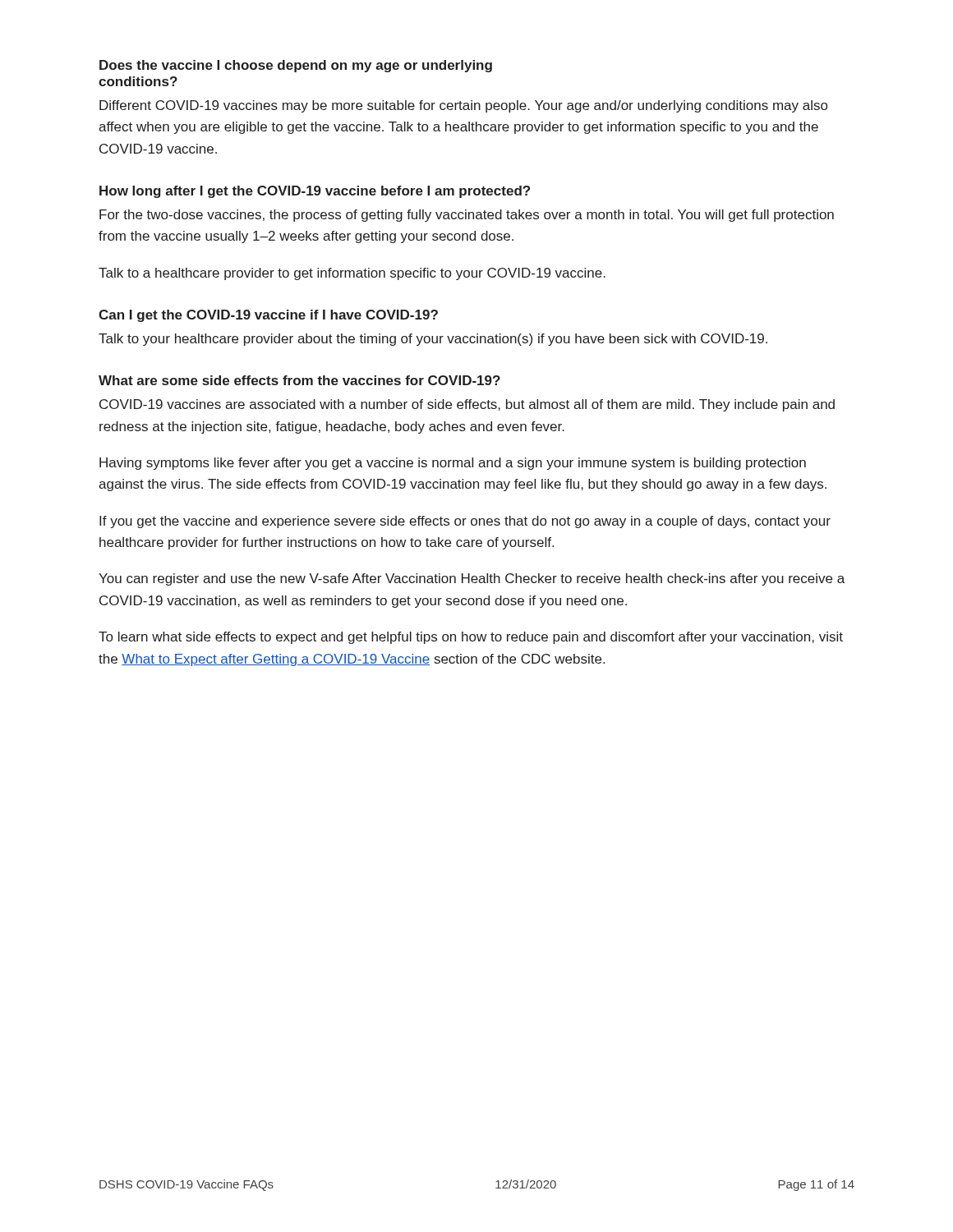953x1232 pixels.
Task: Locate the section header that opens with "Does the vaccine I"
Action: point(296,74)
